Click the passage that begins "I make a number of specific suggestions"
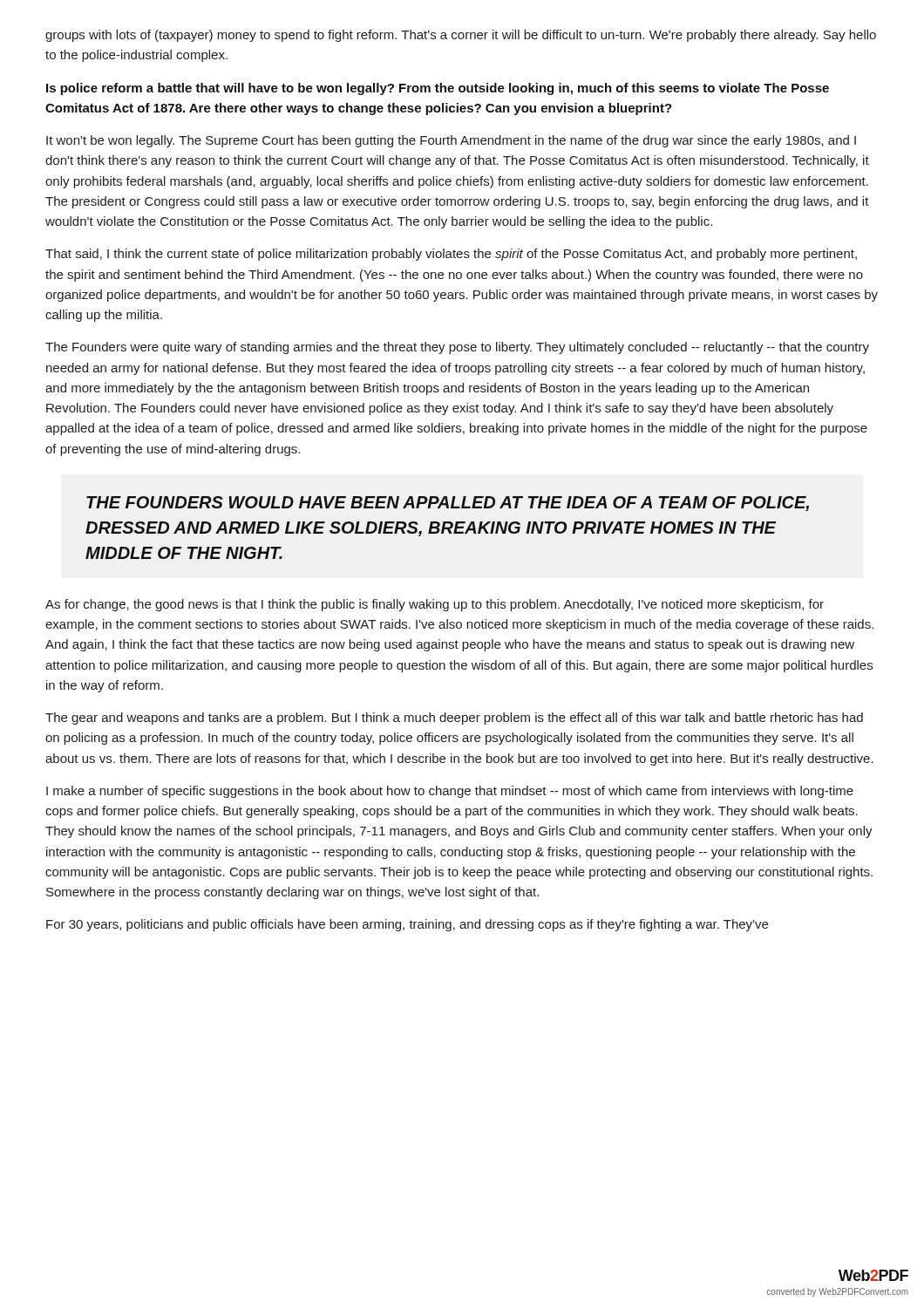The height and width of the screenshot is (1308, 924). pyautogui.click(x=460, y=841)
